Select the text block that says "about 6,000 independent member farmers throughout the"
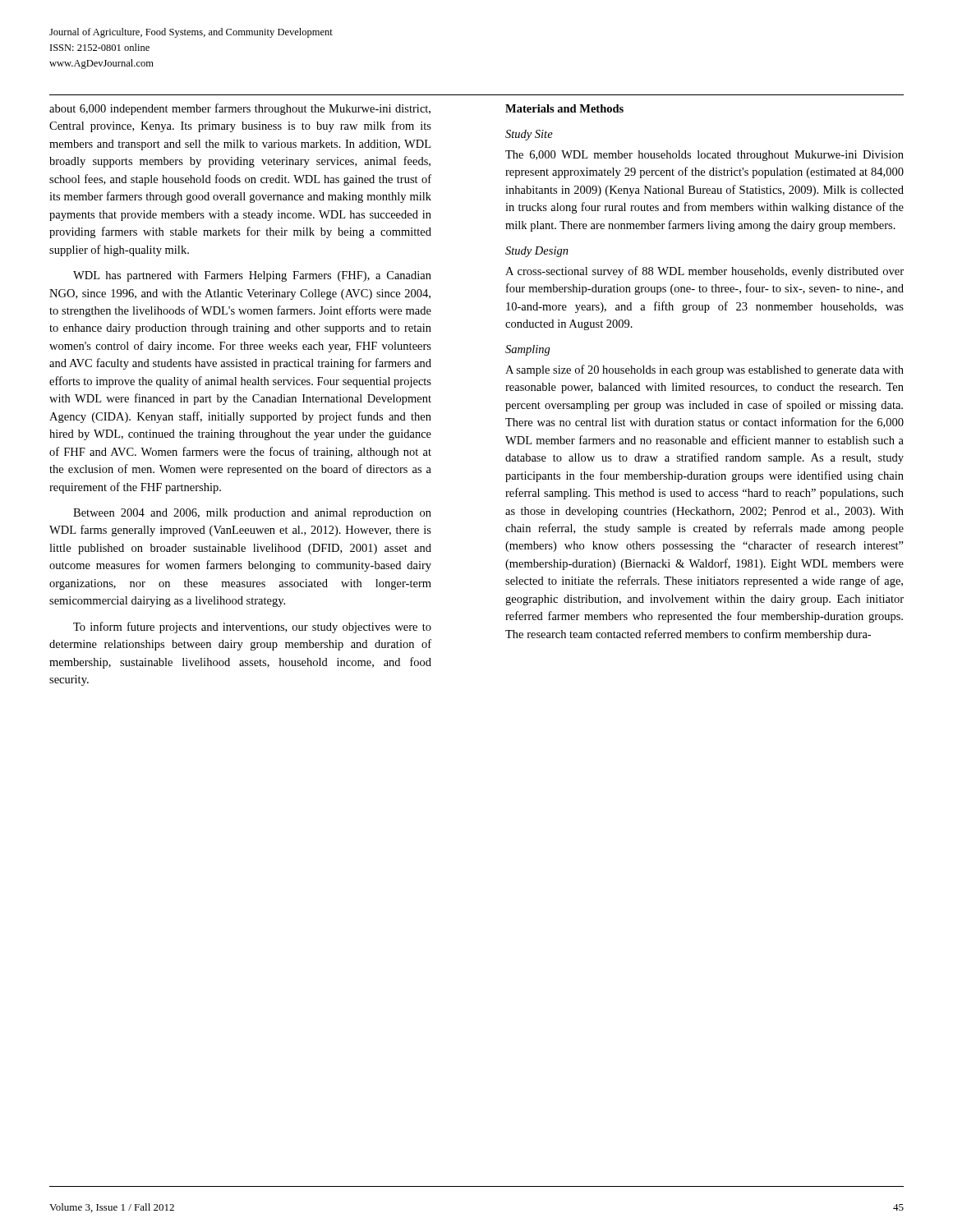 coord(240,180)
